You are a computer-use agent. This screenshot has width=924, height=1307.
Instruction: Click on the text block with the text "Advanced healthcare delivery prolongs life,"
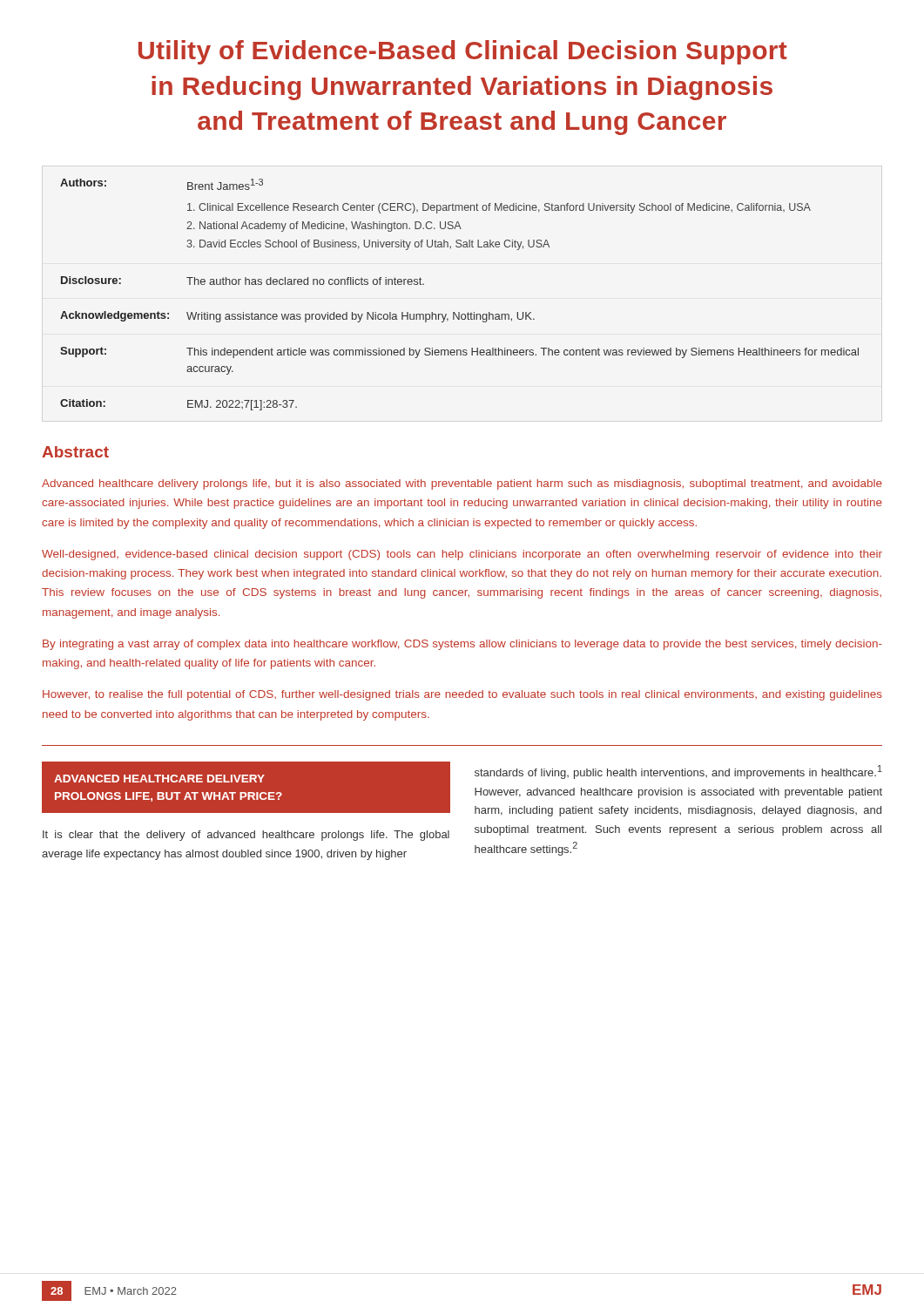click(462, 503)
